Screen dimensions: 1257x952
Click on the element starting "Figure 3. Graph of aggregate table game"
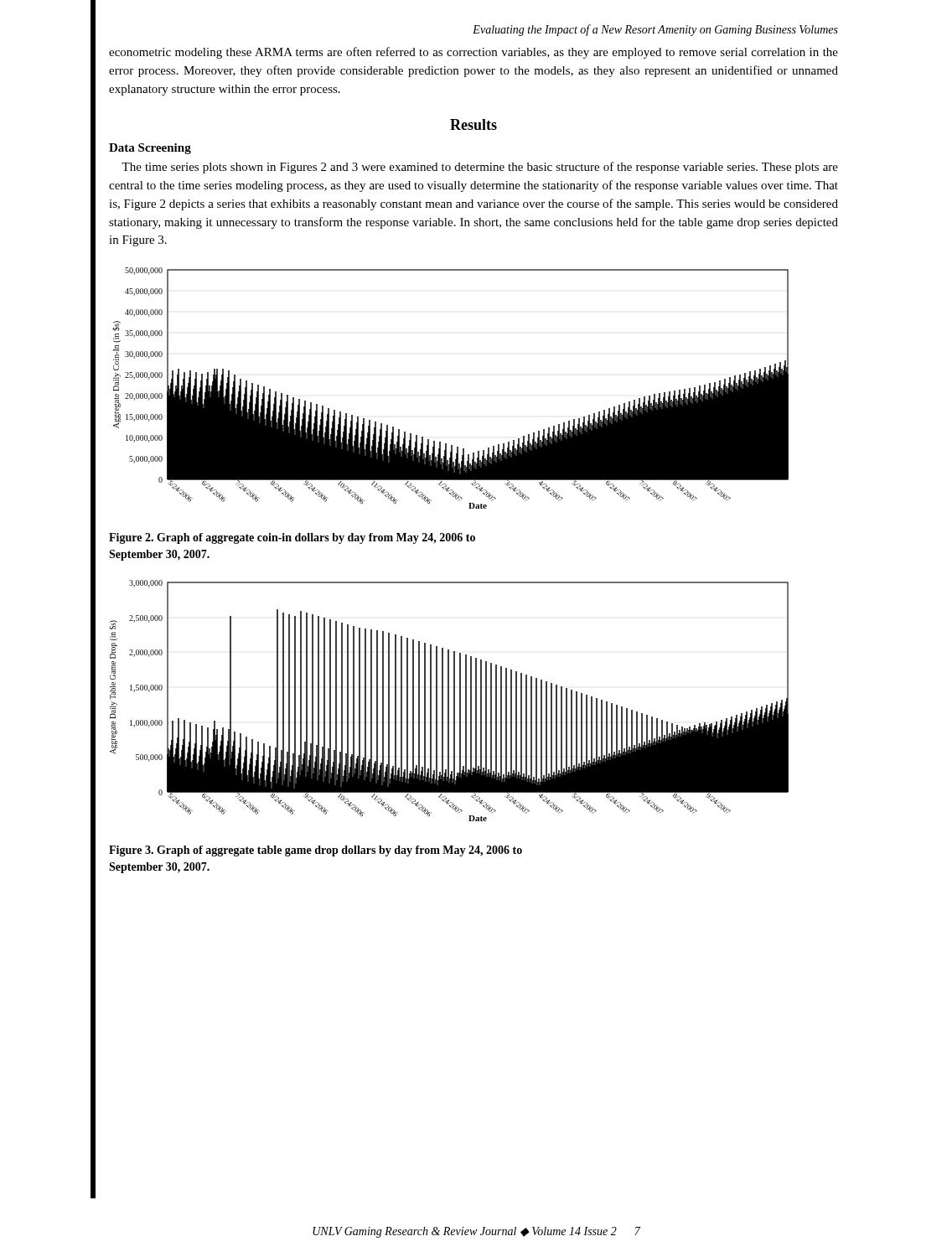point(316,859)
